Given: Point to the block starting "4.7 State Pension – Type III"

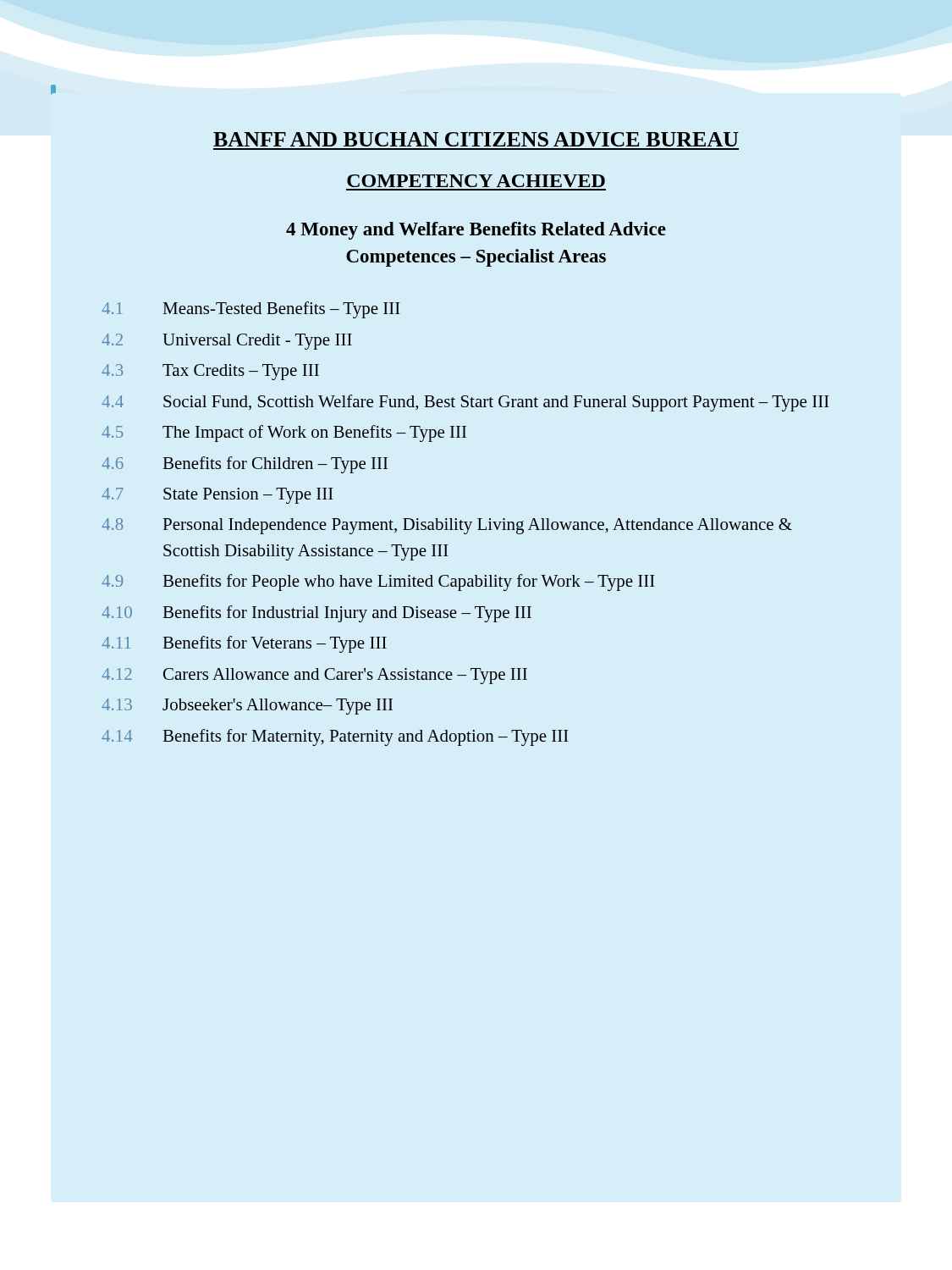Looking at the screenshot, I should (217, 496).
